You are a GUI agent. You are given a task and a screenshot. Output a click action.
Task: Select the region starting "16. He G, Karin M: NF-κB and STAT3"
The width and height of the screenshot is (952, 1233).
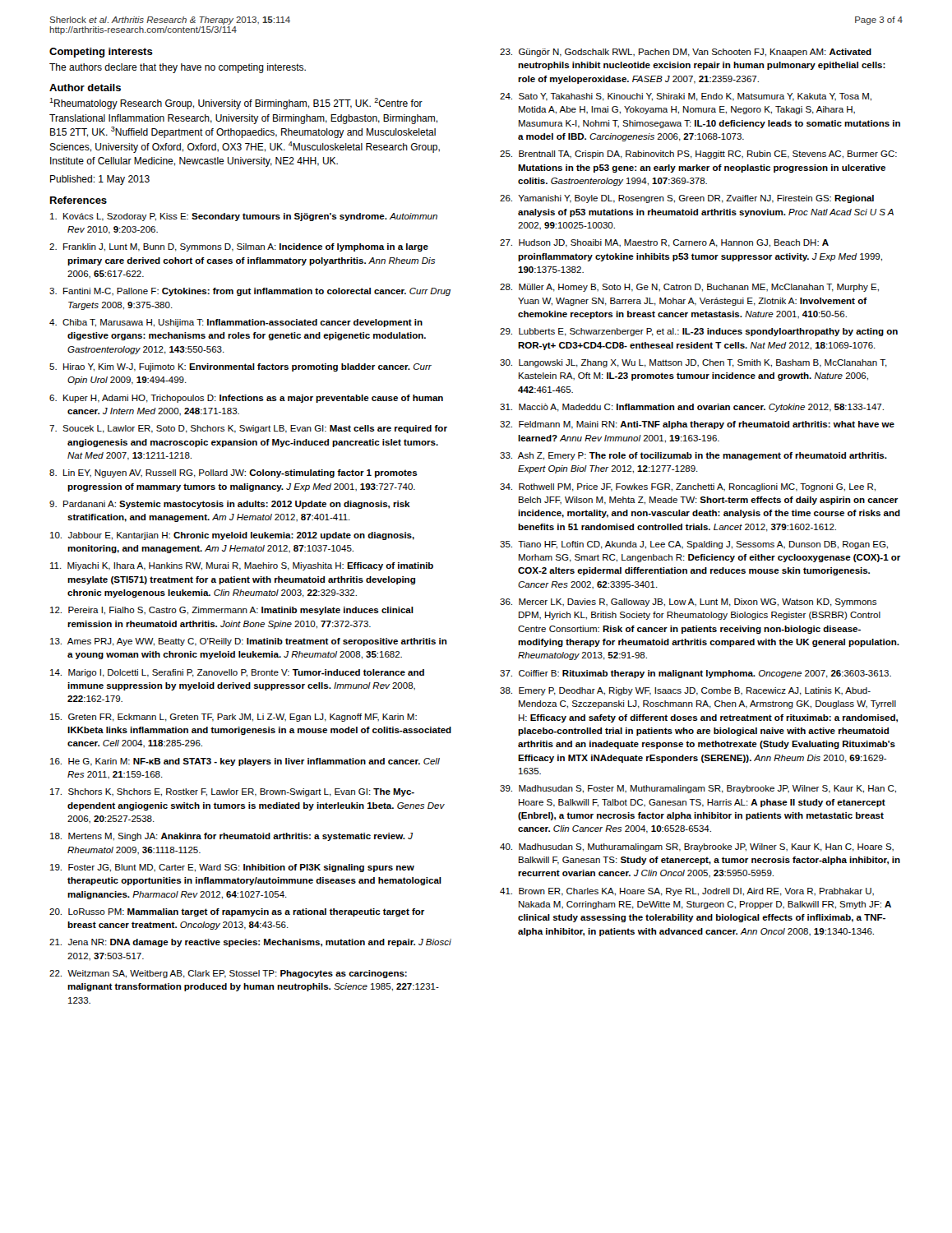(x=244, y=767)
